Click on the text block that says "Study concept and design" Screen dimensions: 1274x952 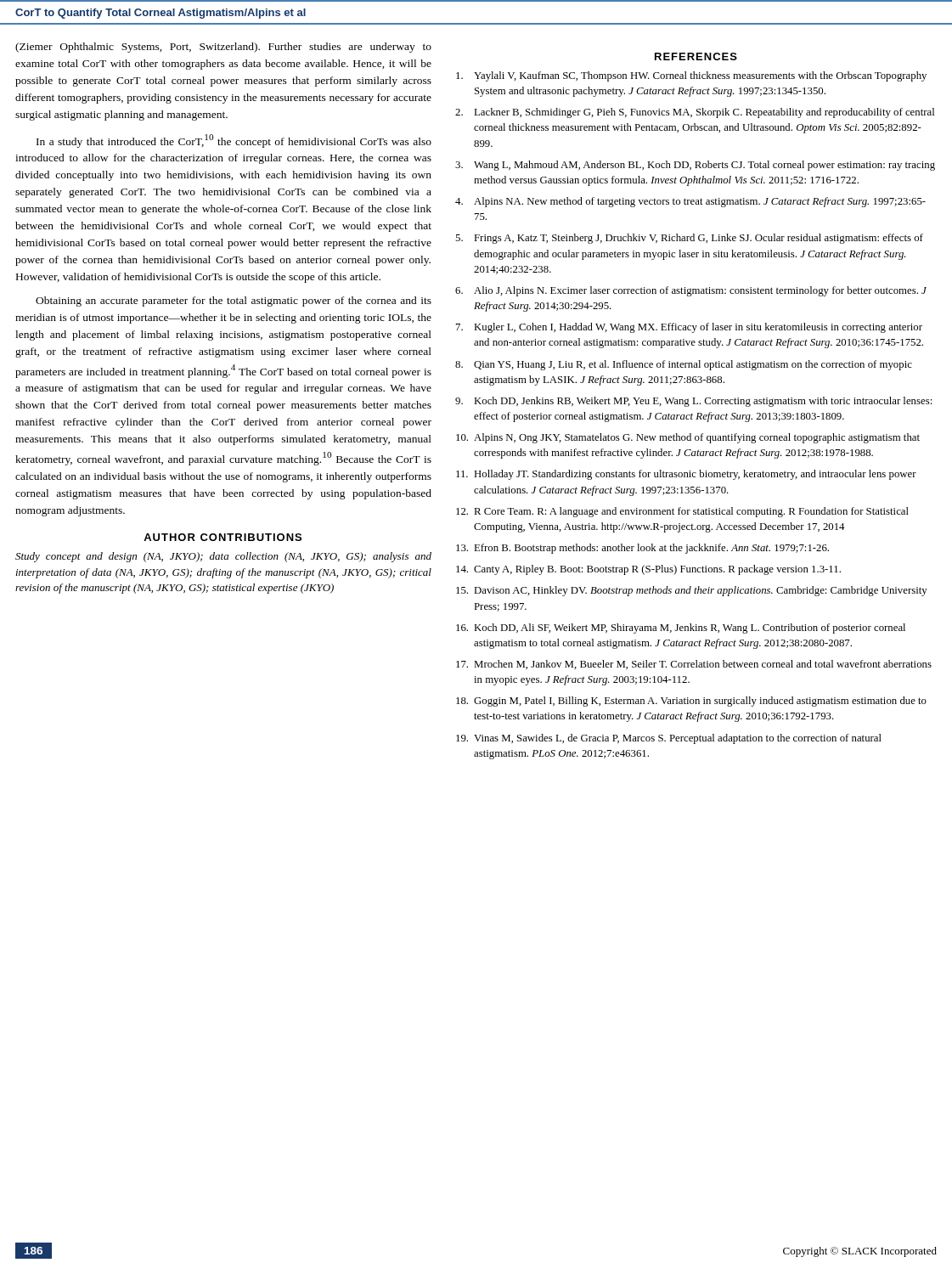[223, 572]
